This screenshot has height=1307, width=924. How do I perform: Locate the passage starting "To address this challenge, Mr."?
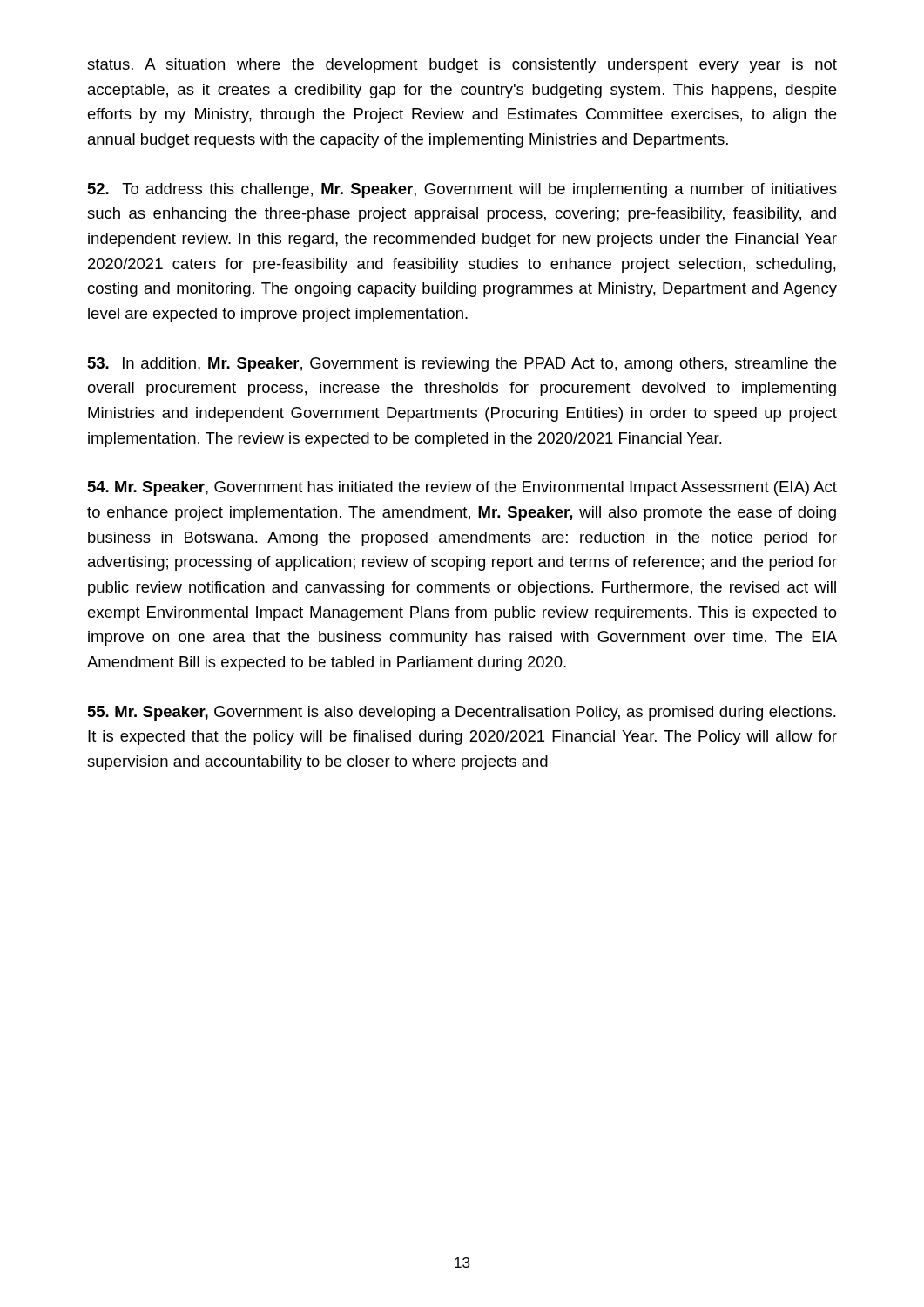[462, 251]
